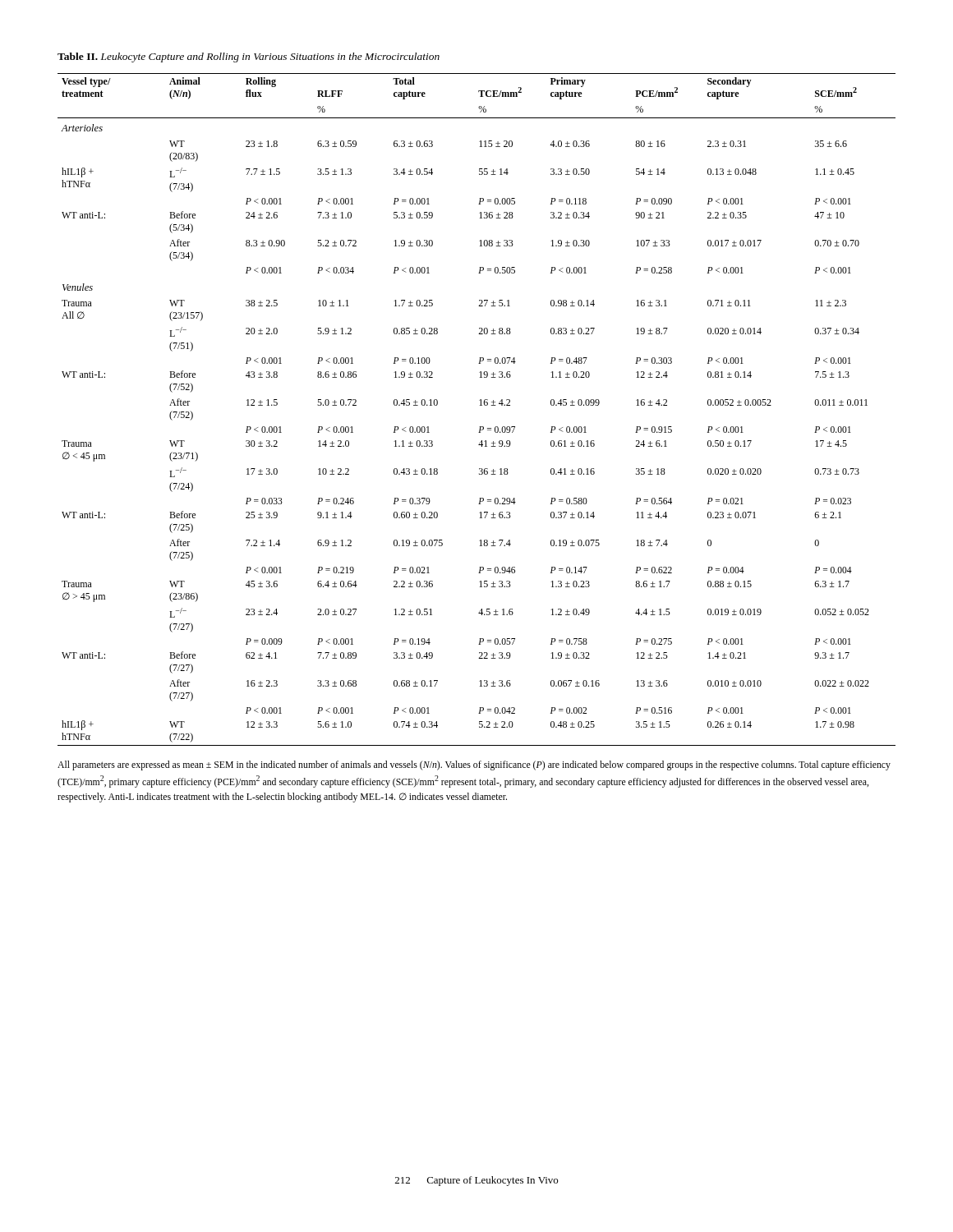This screenshot has width=953, height=1232.
Task: Locate the caption that opens with "Table II. Leukocyte Capture and Rolling in Various"
Action: click(x=249, y=56)
